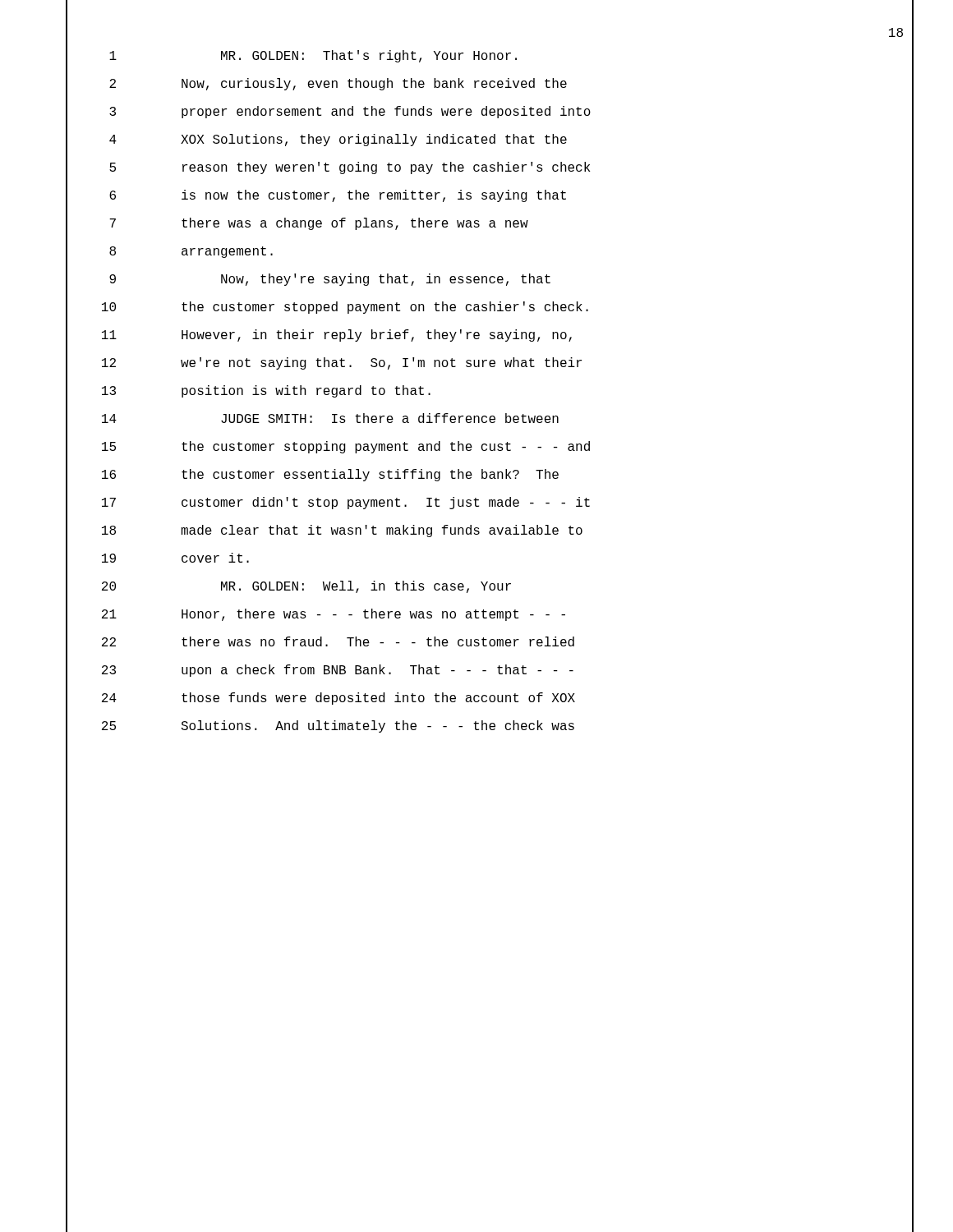
Task: Click on the element starting "11 However, in"
Action: [x=490, y=336]
